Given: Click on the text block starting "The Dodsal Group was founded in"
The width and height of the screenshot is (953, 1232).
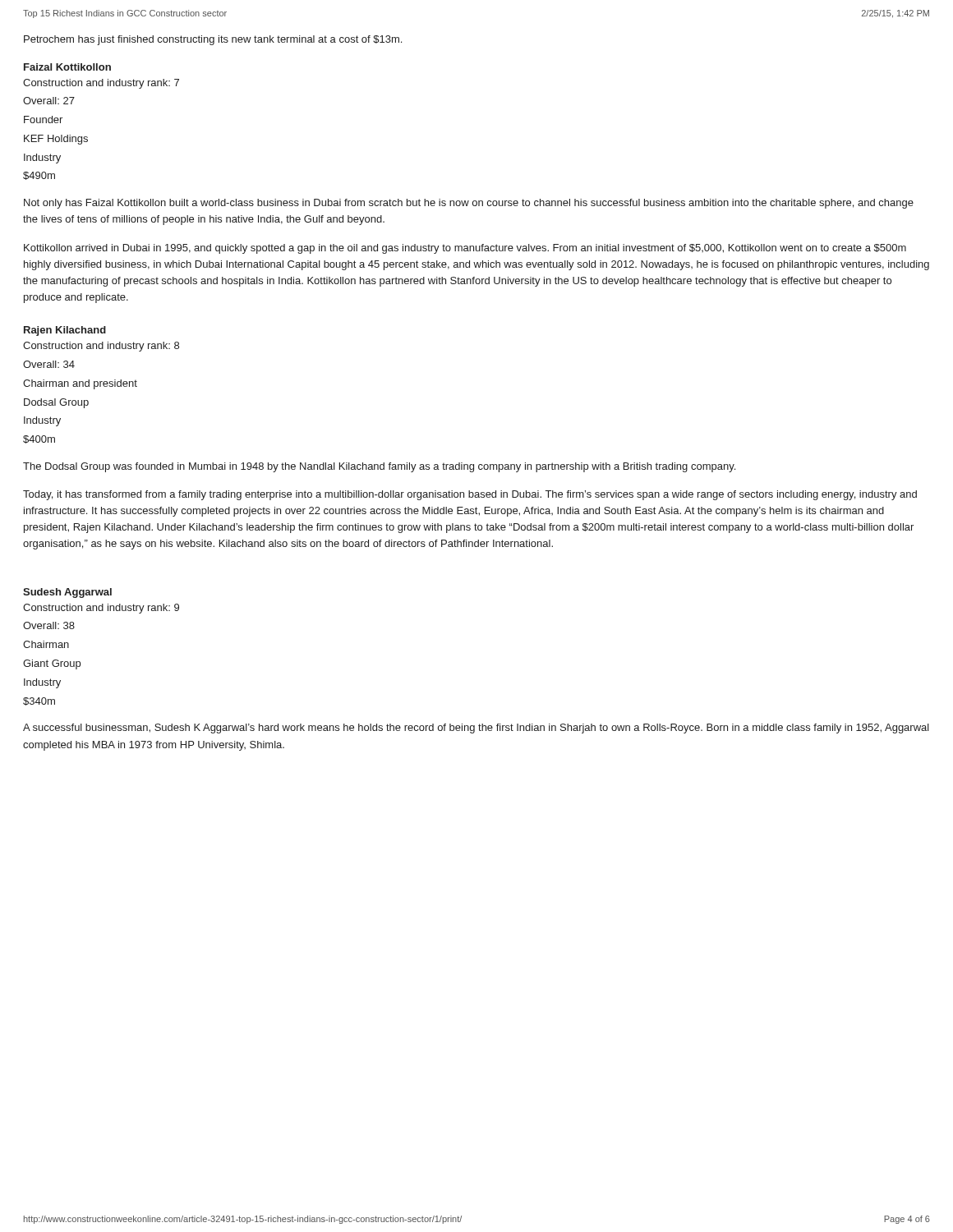Looking at the screenshot, I should tap(380, 466).
